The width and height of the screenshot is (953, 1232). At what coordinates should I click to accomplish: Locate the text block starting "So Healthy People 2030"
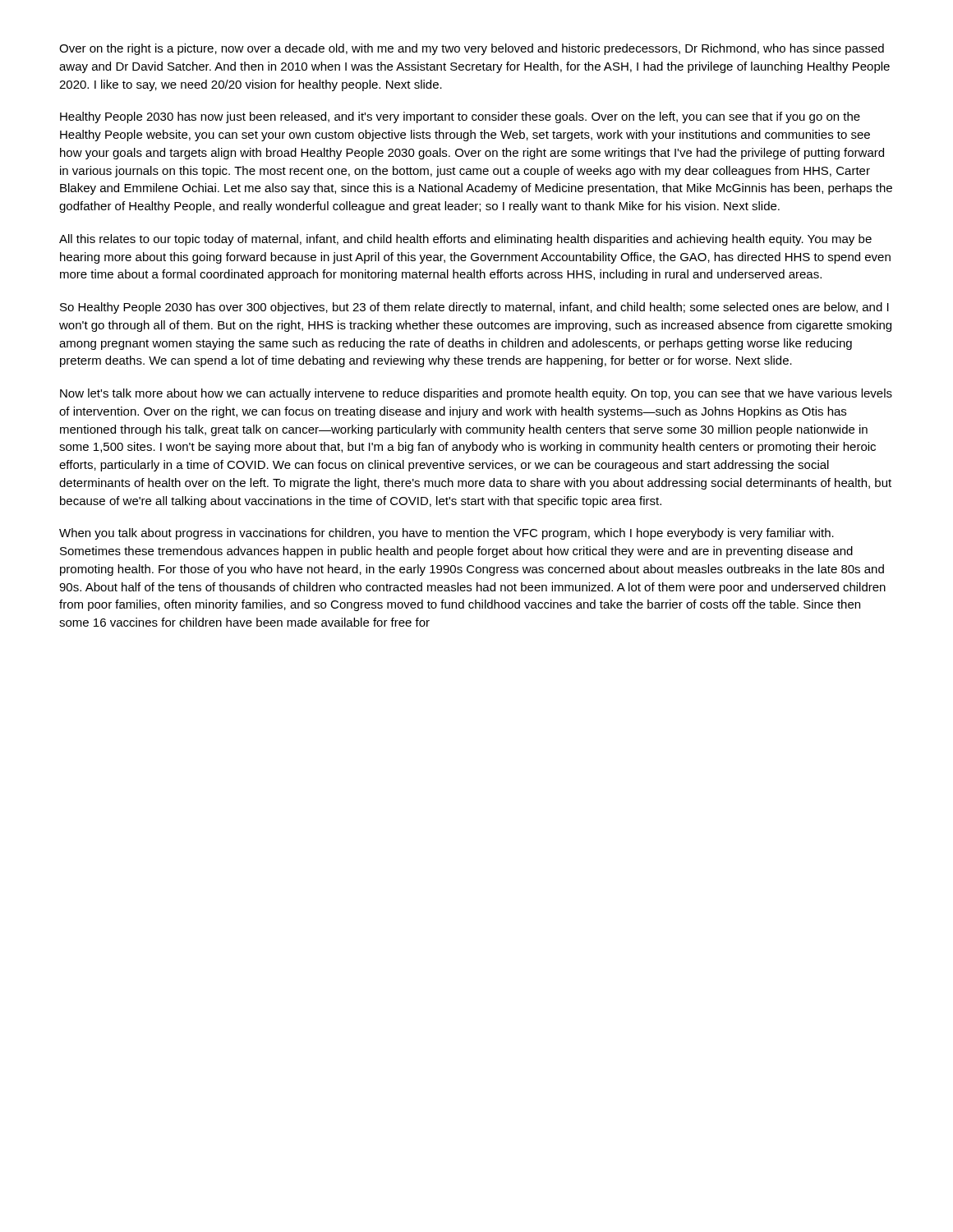click(x=476, y=334)
